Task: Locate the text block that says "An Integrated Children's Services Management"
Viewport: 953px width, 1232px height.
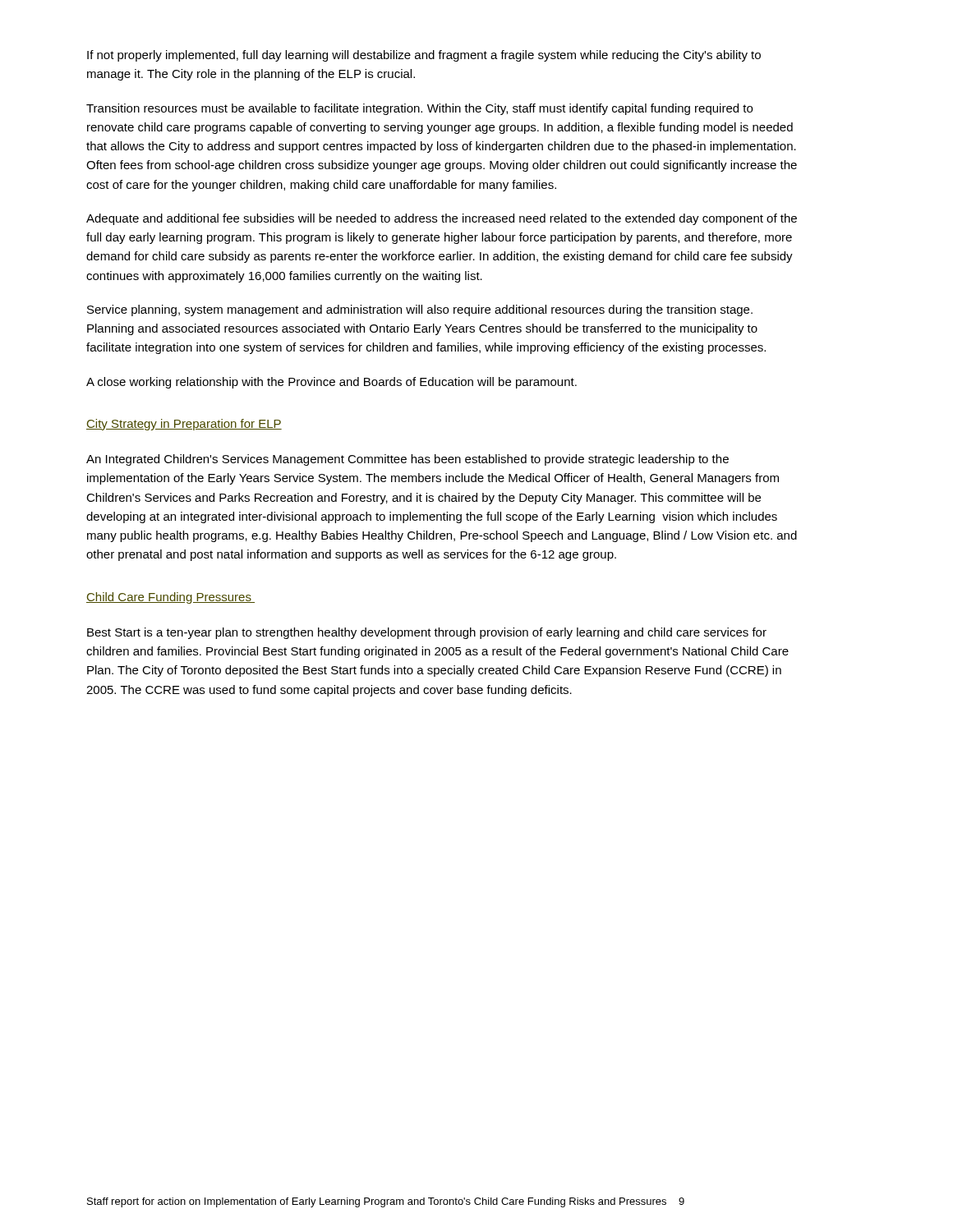Action: (442, 506)
